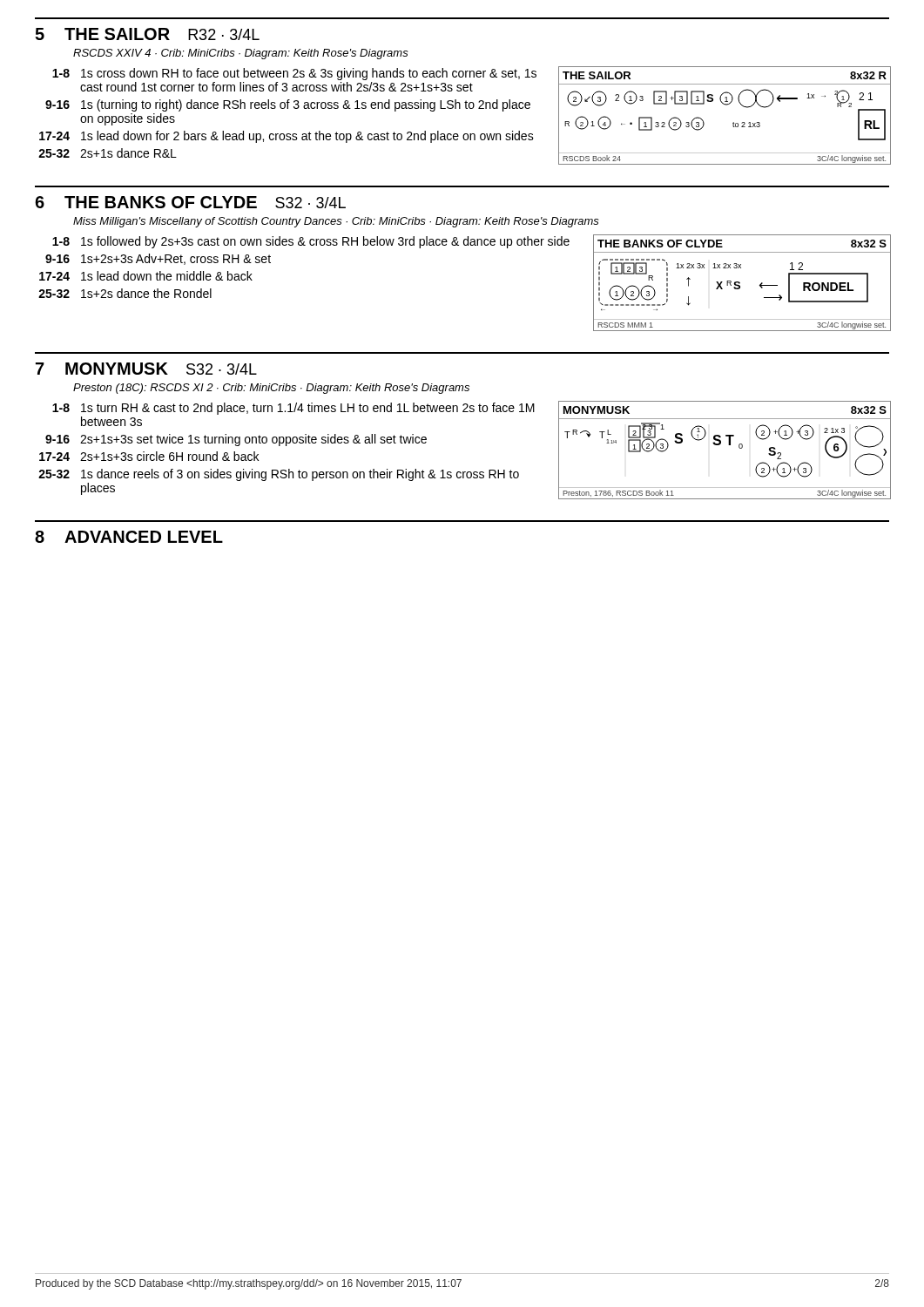Locate the section header containing "7 MONYMUSK S32 ·"
The image size is (924, 1307).
[x=146, y=369]
